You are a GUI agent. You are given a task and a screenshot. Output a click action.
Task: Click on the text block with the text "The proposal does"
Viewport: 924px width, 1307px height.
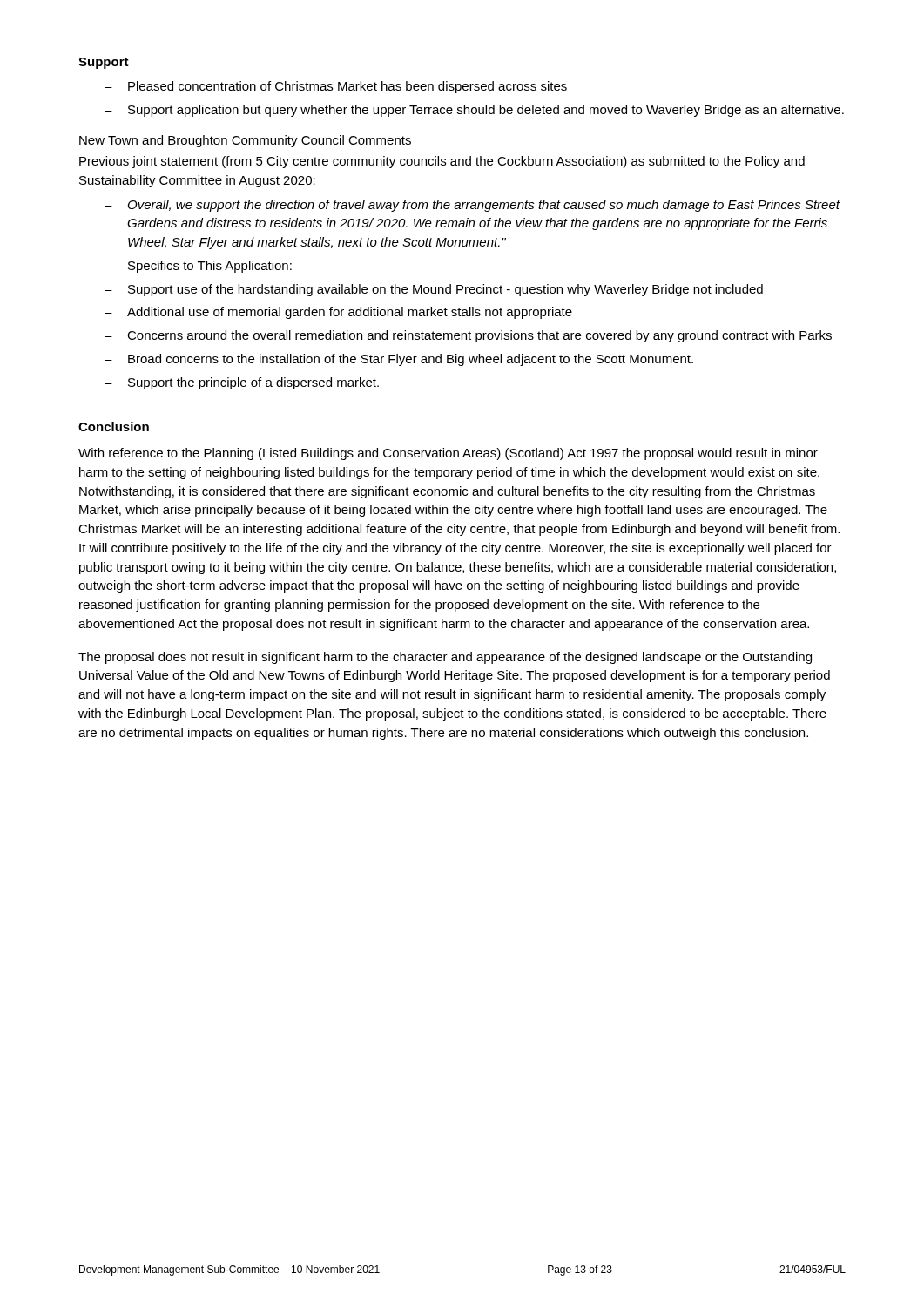point(454,694)
